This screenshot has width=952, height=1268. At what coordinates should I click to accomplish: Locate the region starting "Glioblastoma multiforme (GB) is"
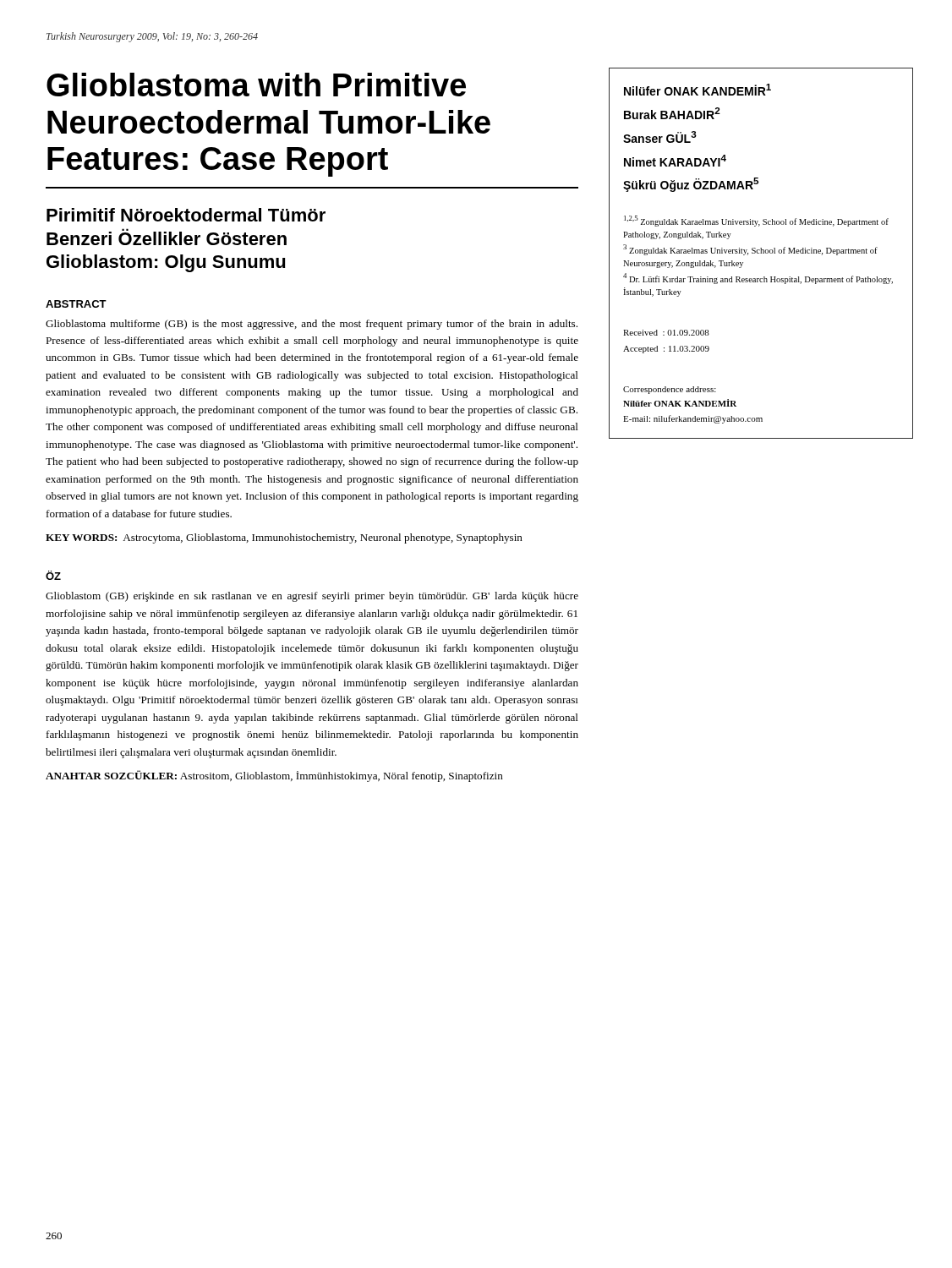312,418
